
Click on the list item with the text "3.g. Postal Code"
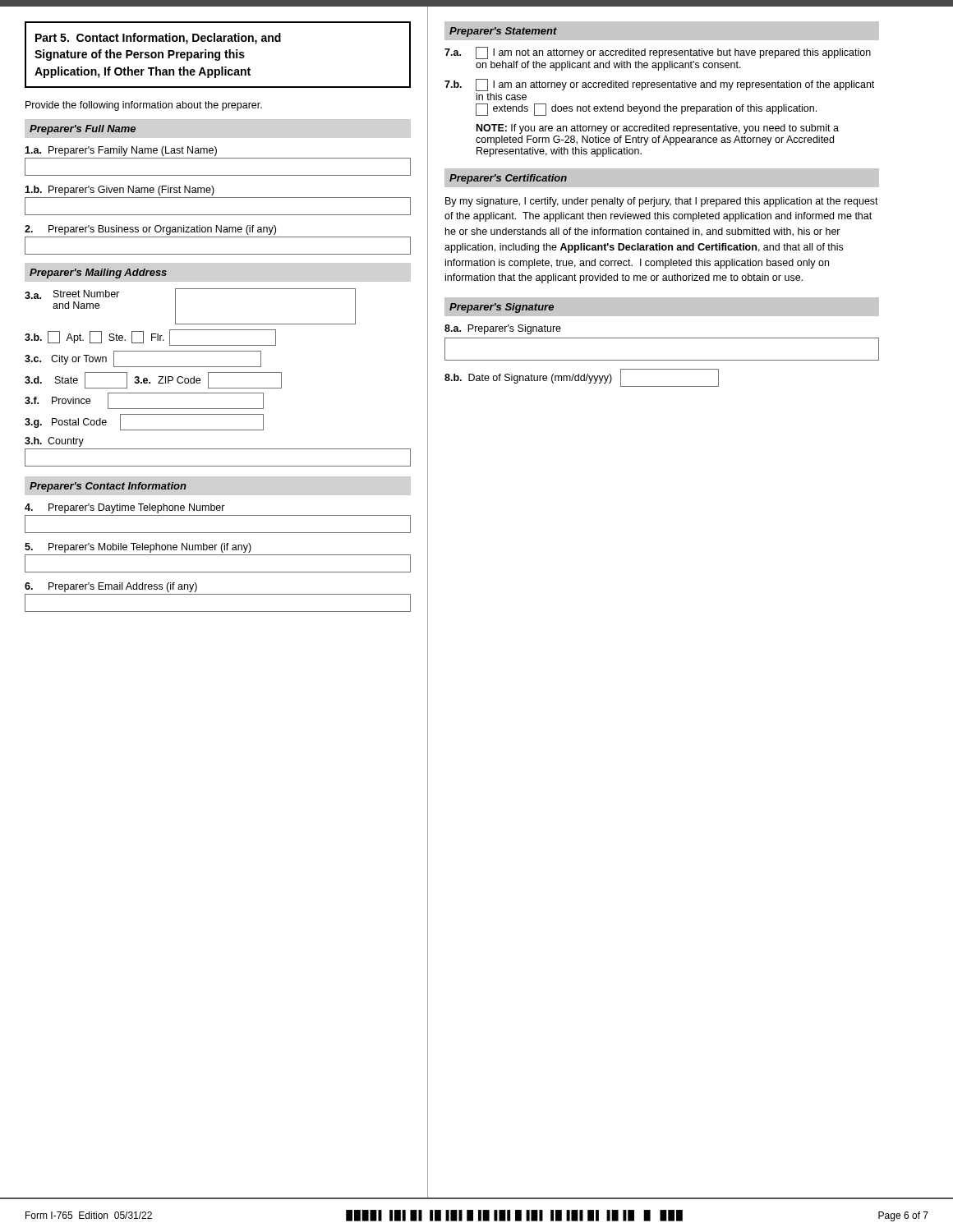tap(144, 422)
